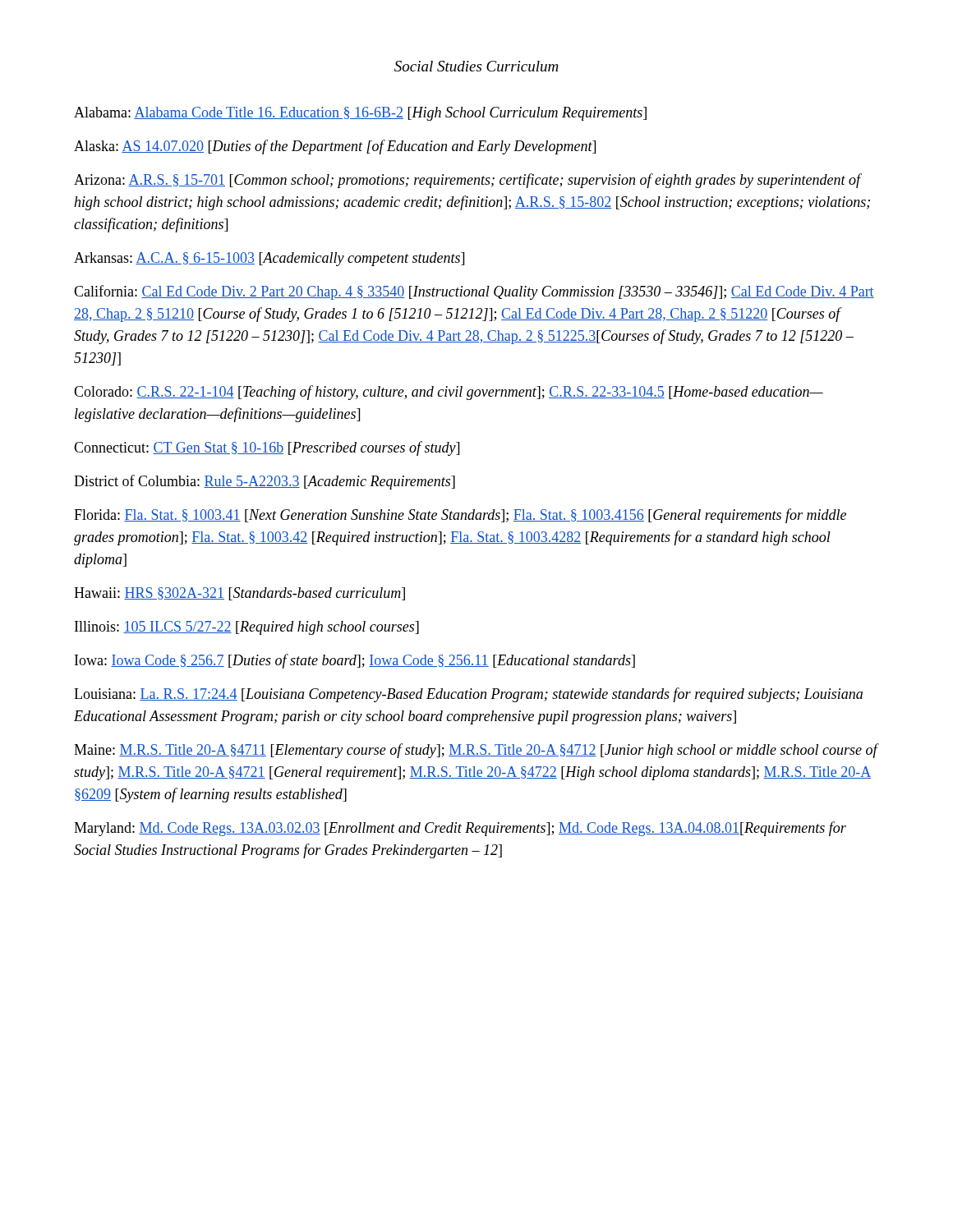The height and width of the screenshot is (1232, 953).
Task: Click on the element starting "Maryland: Md. Code"
Action: tap(460, 839)
